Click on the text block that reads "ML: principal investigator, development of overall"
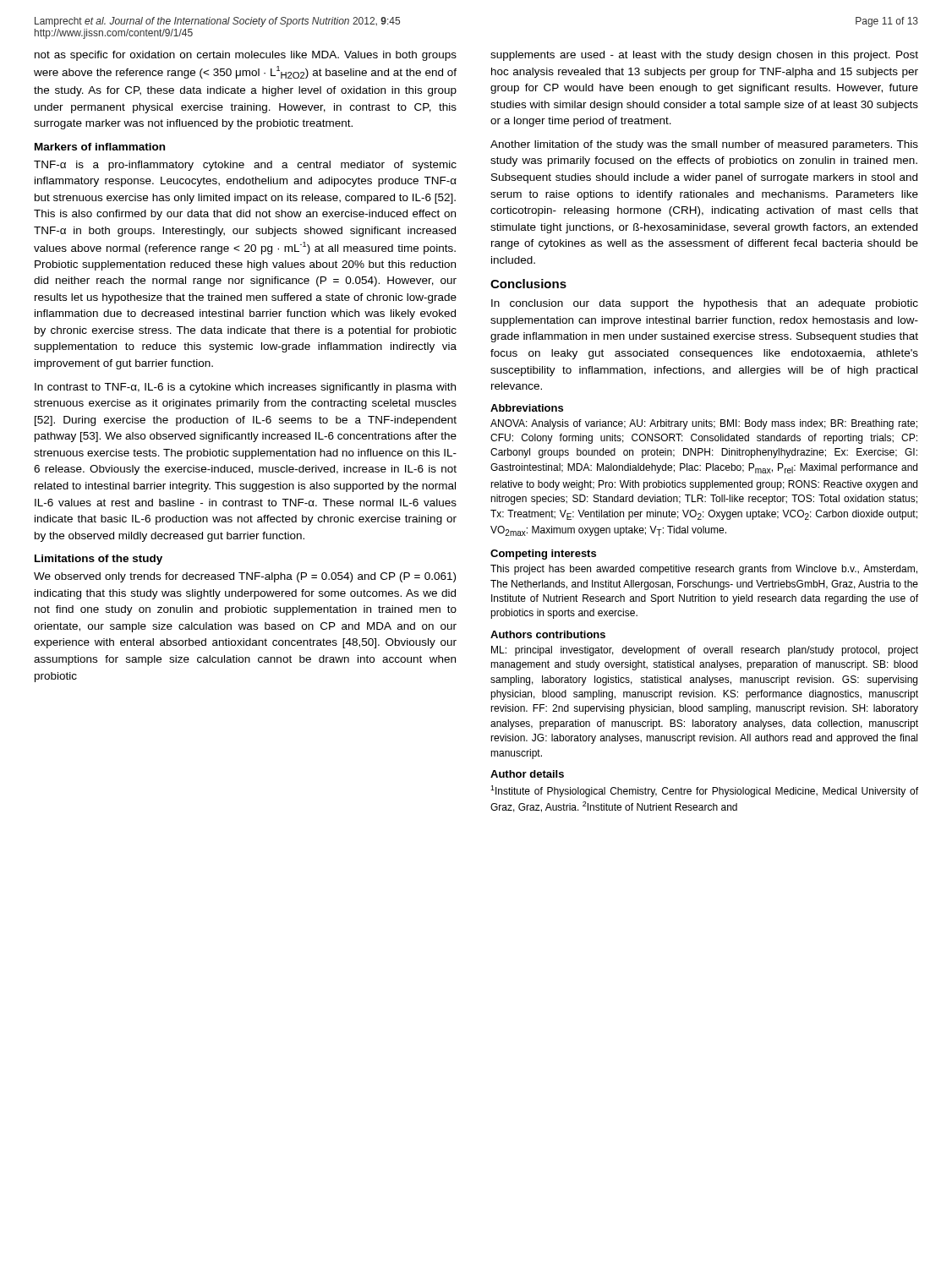The width and height of the screenshot is (952, 1268). (x=704, y=702)
